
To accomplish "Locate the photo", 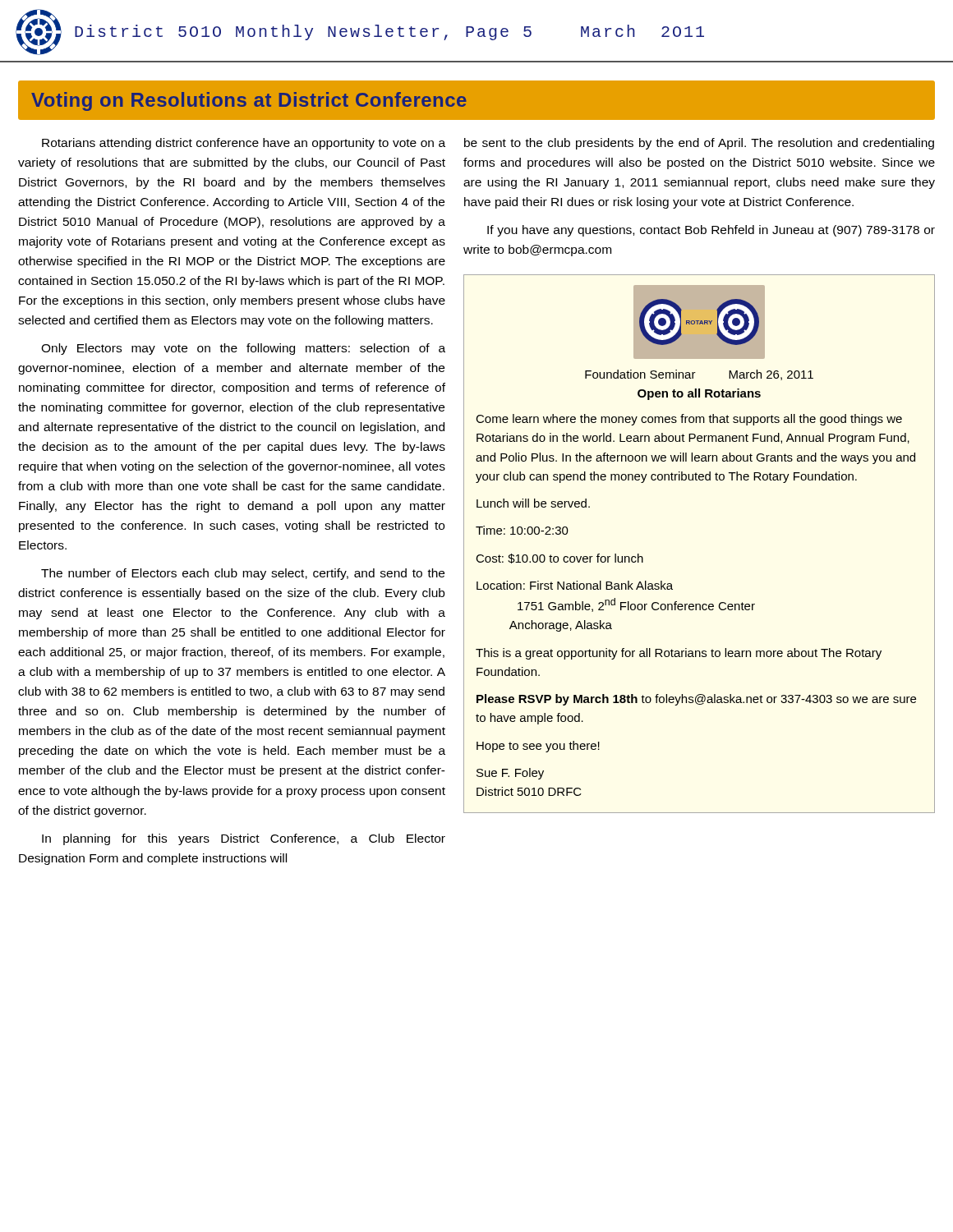I will (699, 320).
